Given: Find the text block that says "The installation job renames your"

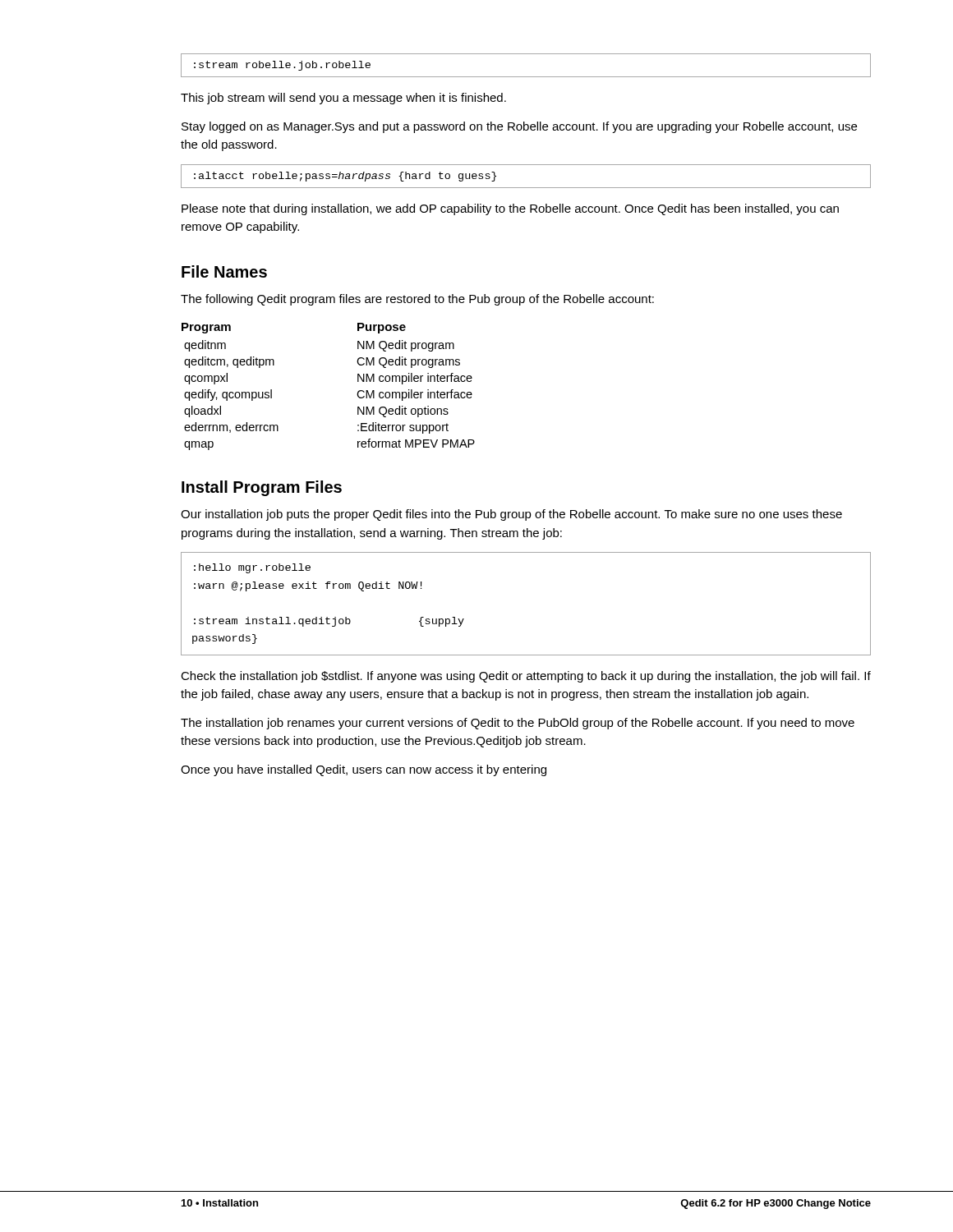Looking at the screenshot, I should pyautogui.click(x=526, y=732).
